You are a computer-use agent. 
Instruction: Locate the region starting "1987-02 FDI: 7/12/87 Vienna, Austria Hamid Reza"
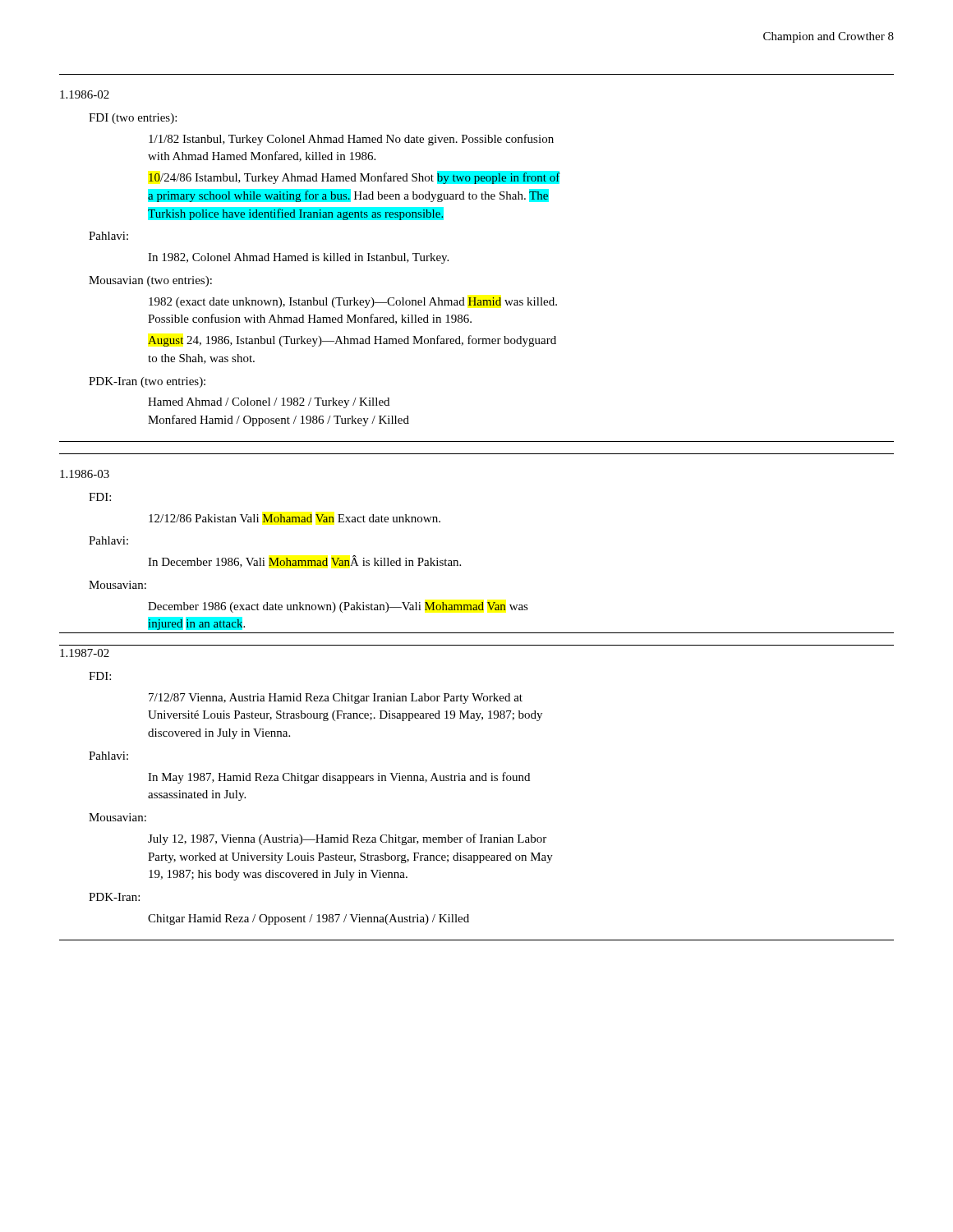(476, 786)
